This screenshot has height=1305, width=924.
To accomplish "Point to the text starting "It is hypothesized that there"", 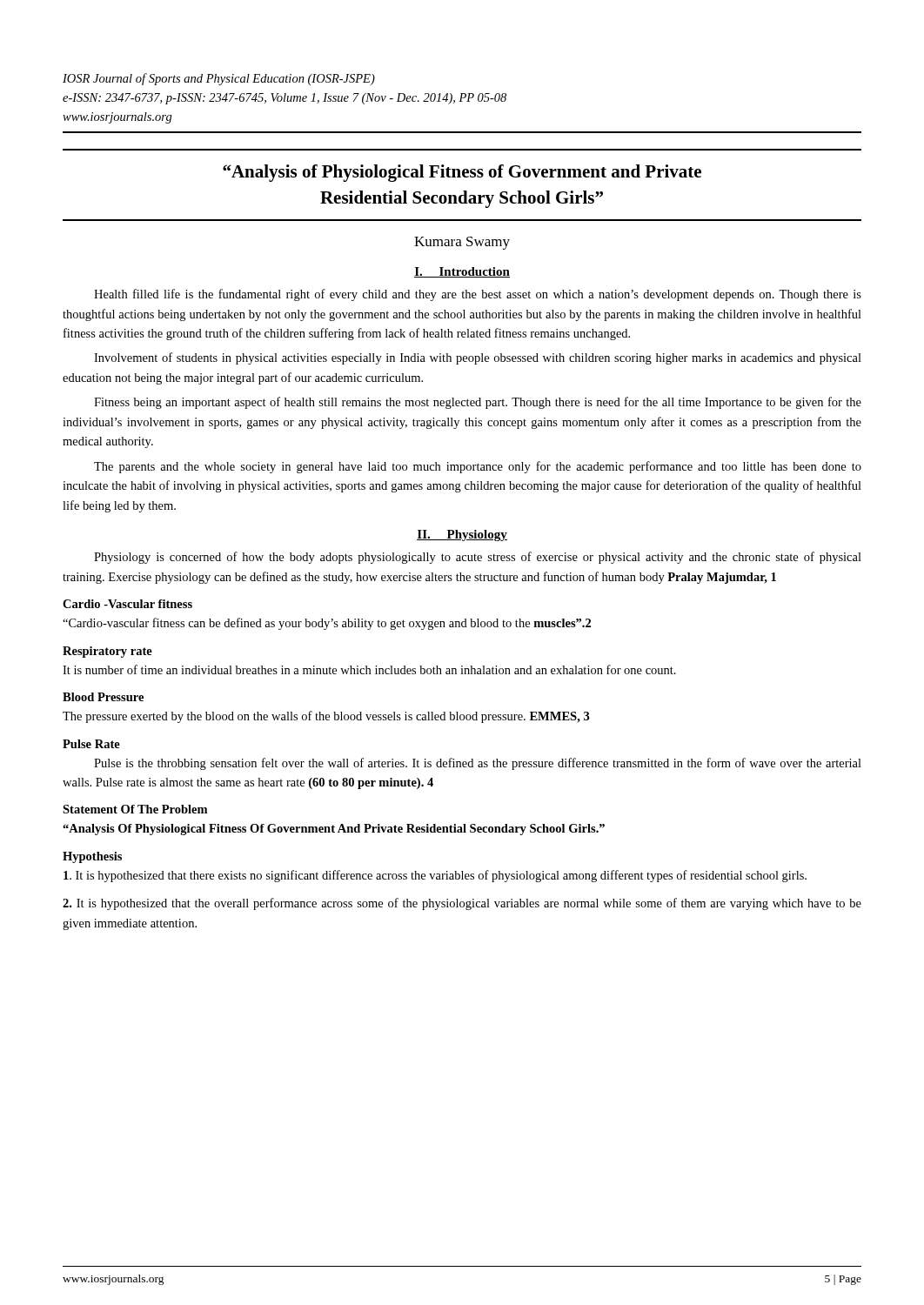I will (435, 875).
